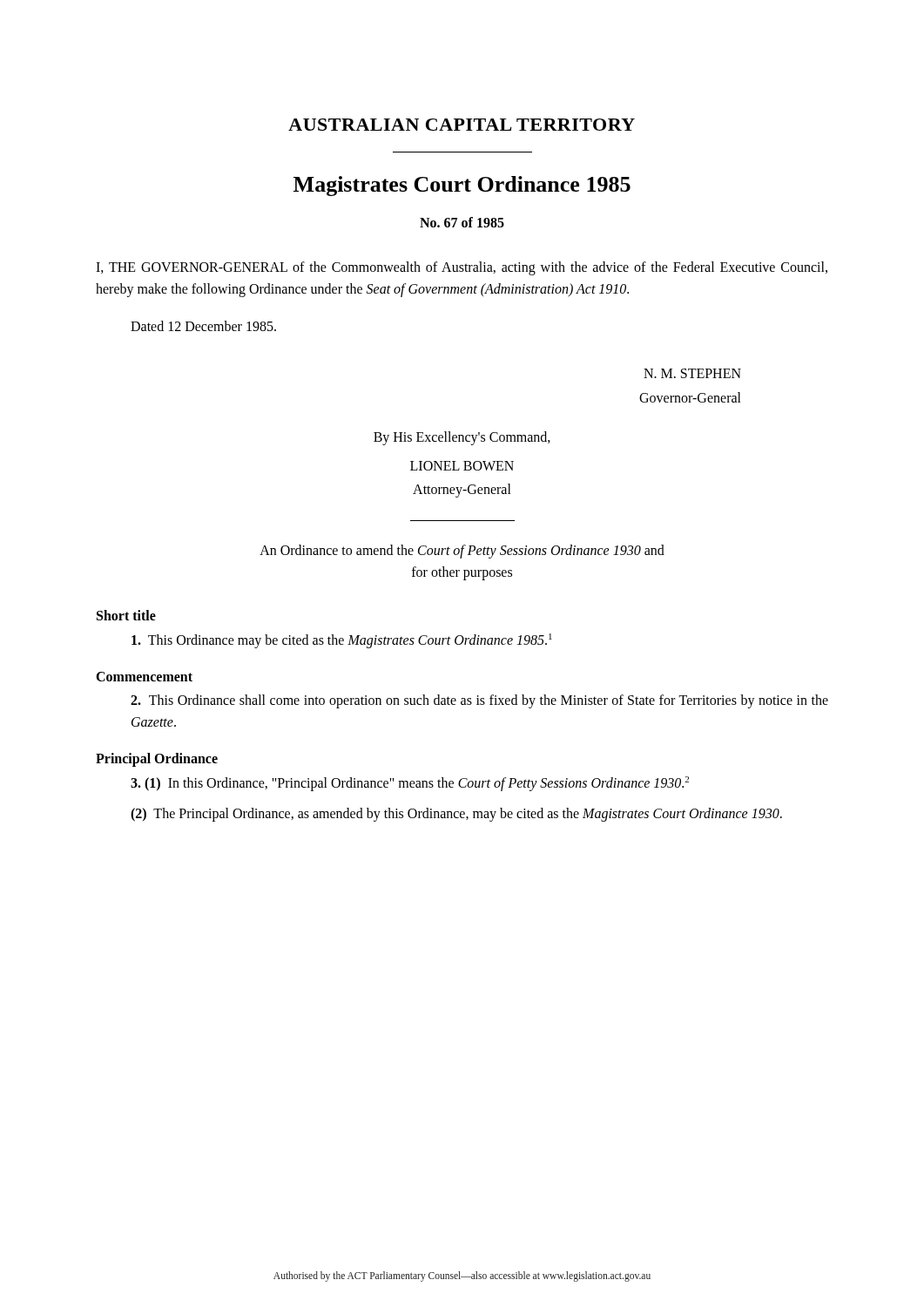
Task: Locate the block of text that opens with "This Ordinance may be cited as"
Action: [x=342, y=639]
